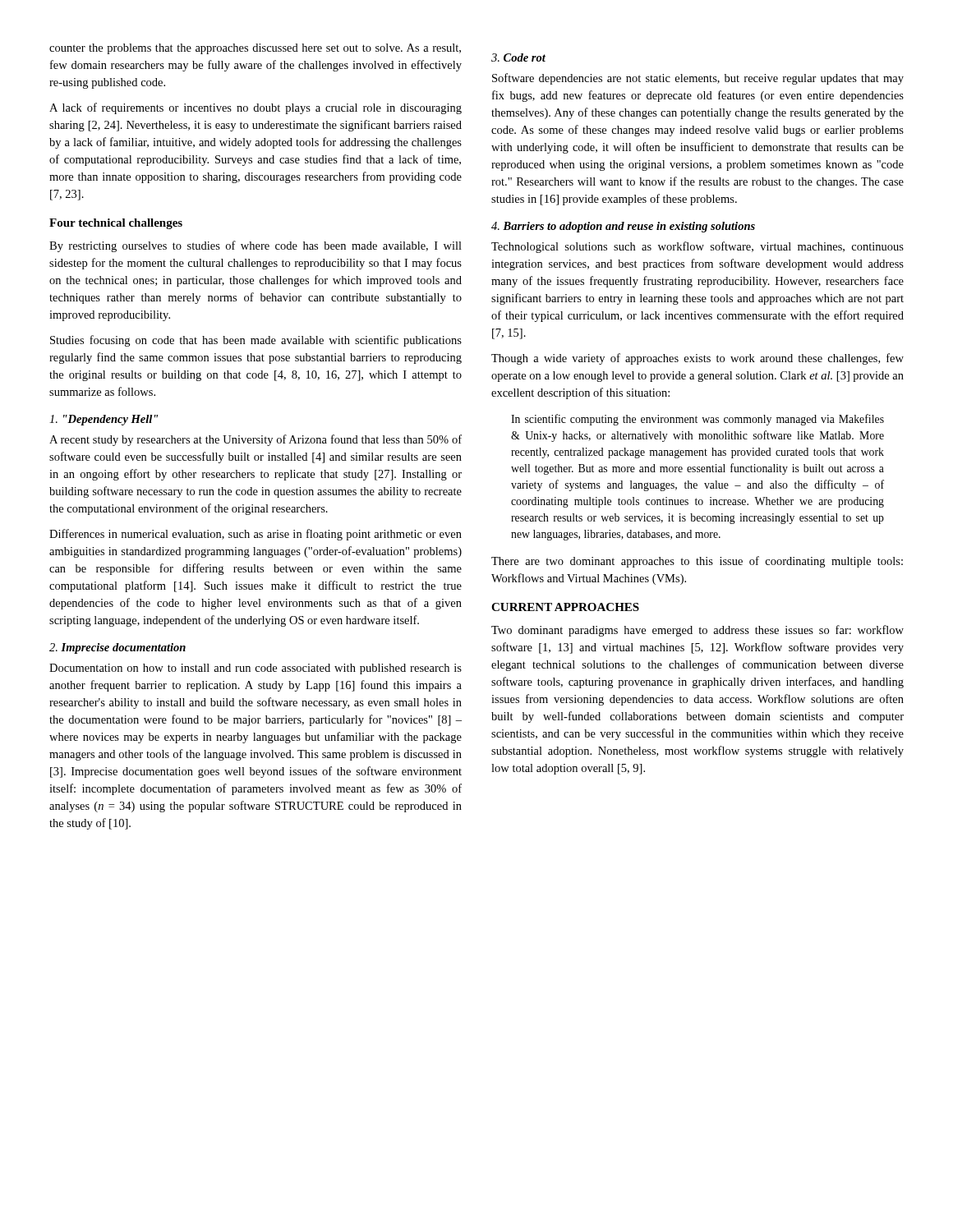
Task: Locate the text block starting "Differences in numerical"
Action: [255, 578]
